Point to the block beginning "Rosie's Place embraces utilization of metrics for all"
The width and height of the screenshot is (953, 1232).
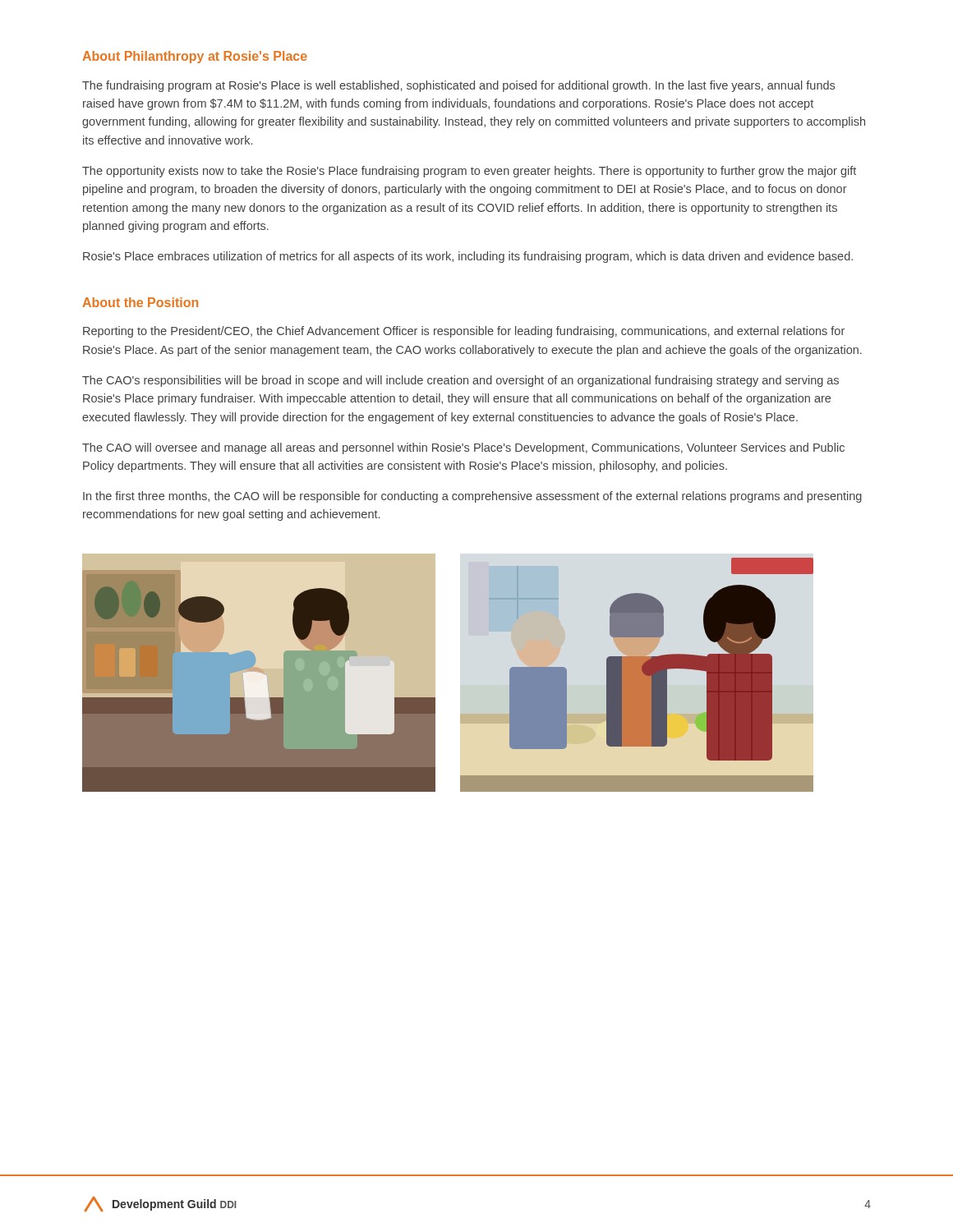click(x=476, y=257)
